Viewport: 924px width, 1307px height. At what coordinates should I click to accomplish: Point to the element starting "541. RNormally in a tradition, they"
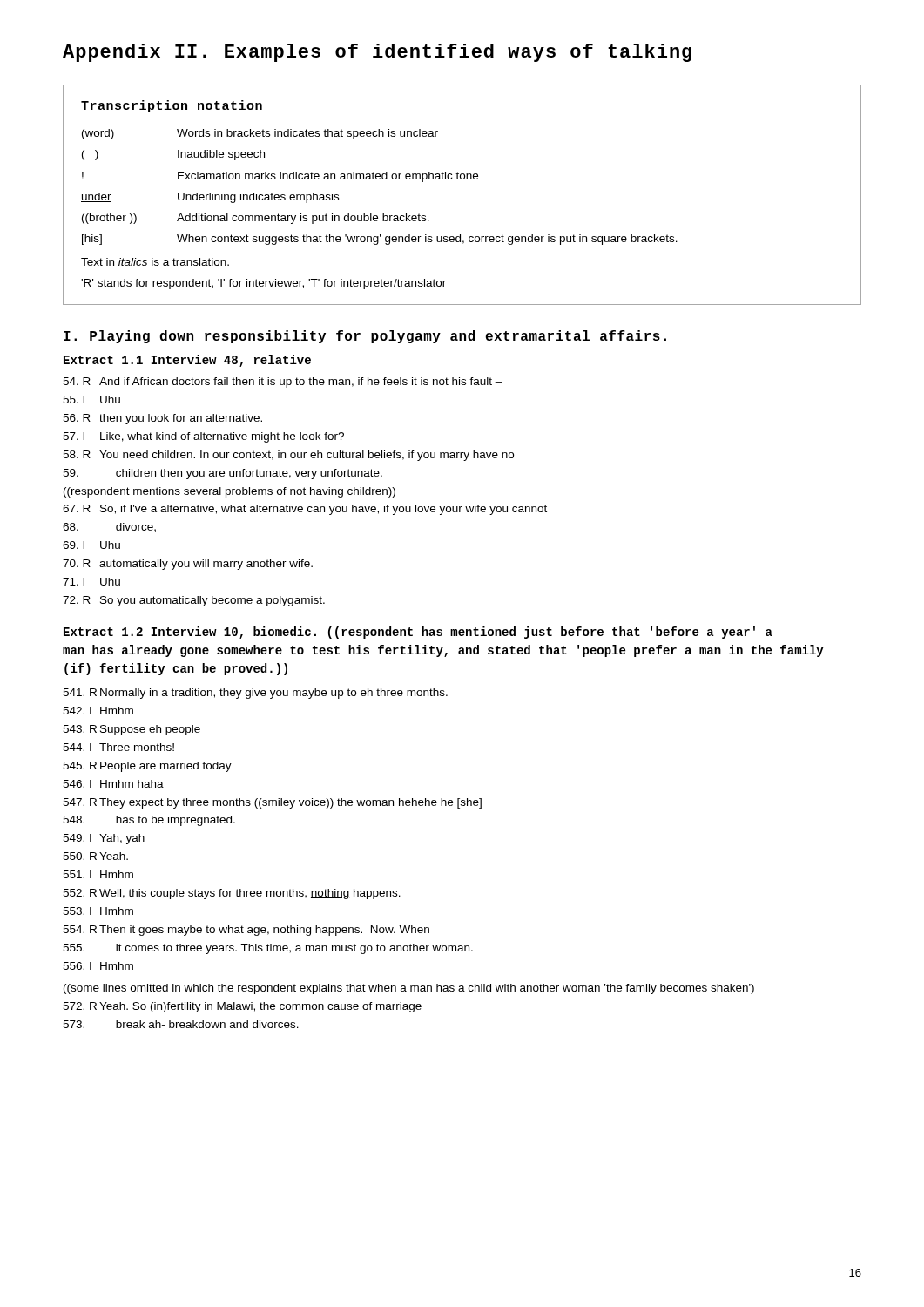255,694
